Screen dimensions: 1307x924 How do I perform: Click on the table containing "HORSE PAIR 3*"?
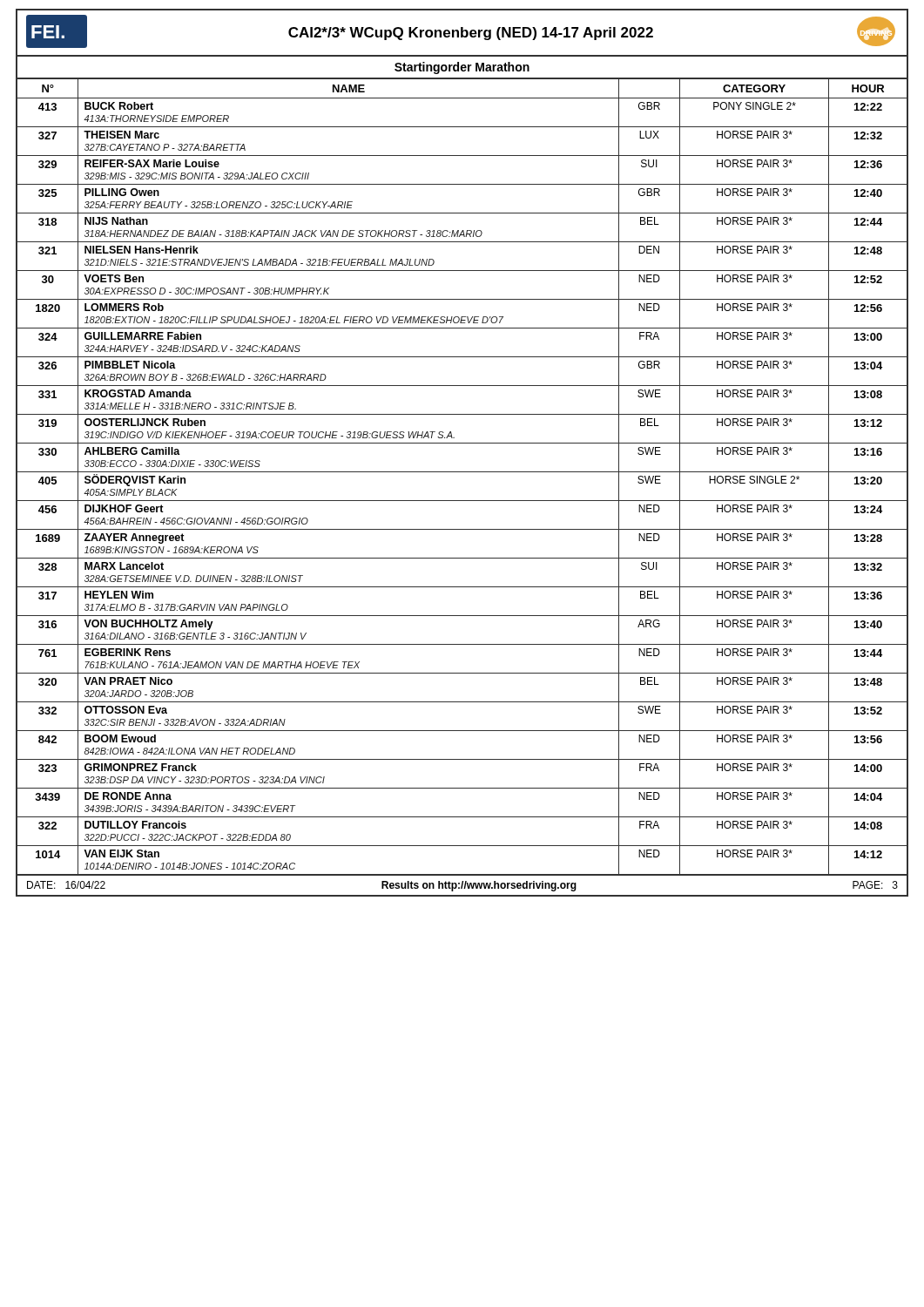(x=462, y=465)
